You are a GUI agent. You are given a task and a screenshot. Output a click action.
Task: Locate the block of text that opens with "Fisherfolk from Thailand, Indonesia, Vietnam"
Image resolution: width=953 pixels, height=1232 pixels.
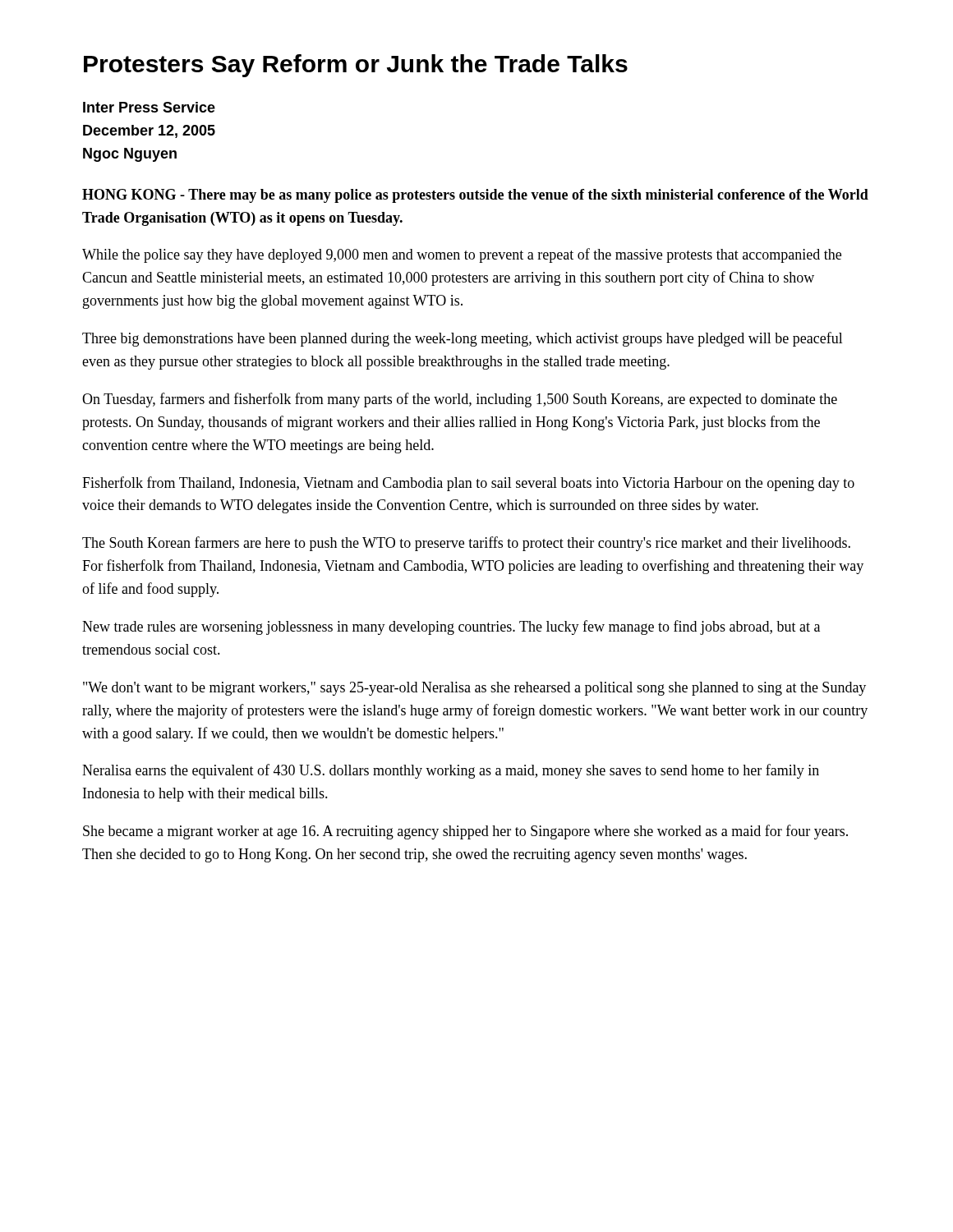coord(468,494)
